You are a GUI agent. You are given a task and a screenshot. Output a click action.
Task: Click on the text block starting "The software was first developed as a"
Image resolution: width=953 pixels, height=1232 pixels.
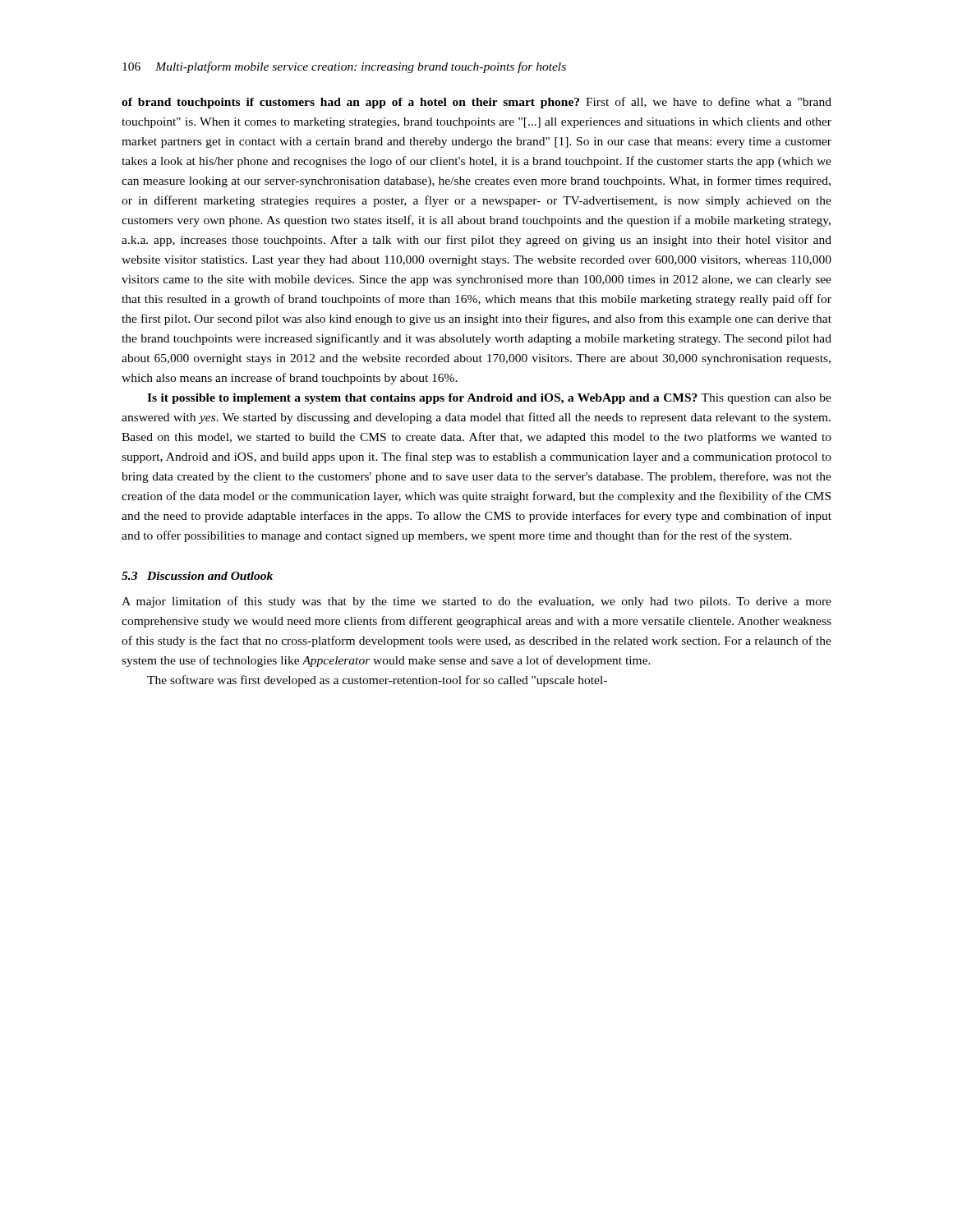pyautogui.click(x=476, y=680)
